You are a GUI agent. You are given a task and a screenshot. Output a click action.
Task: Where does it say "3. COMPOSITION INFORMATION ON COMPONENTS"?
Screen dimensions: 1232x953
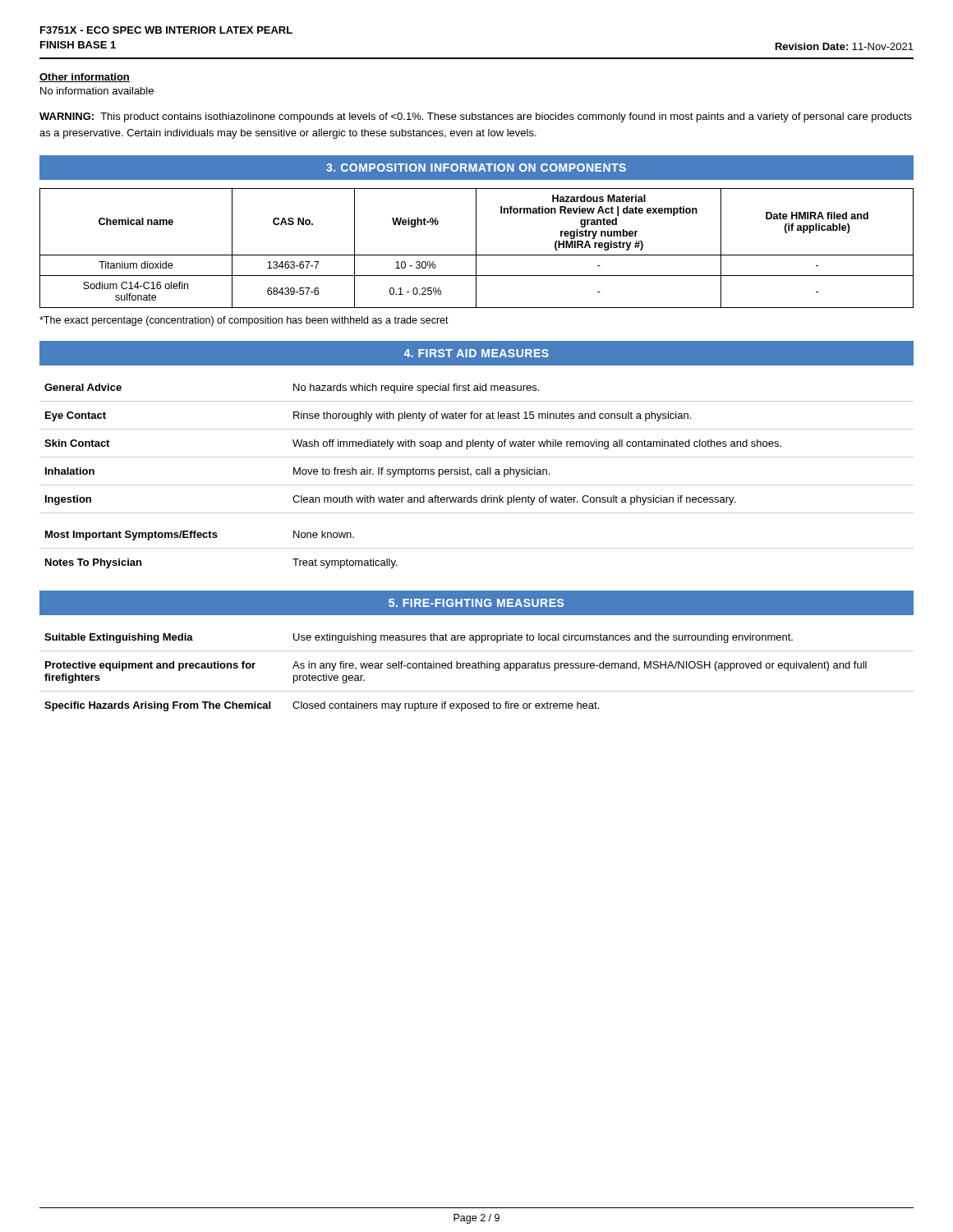pyautogui.click(x=476, y=168)
